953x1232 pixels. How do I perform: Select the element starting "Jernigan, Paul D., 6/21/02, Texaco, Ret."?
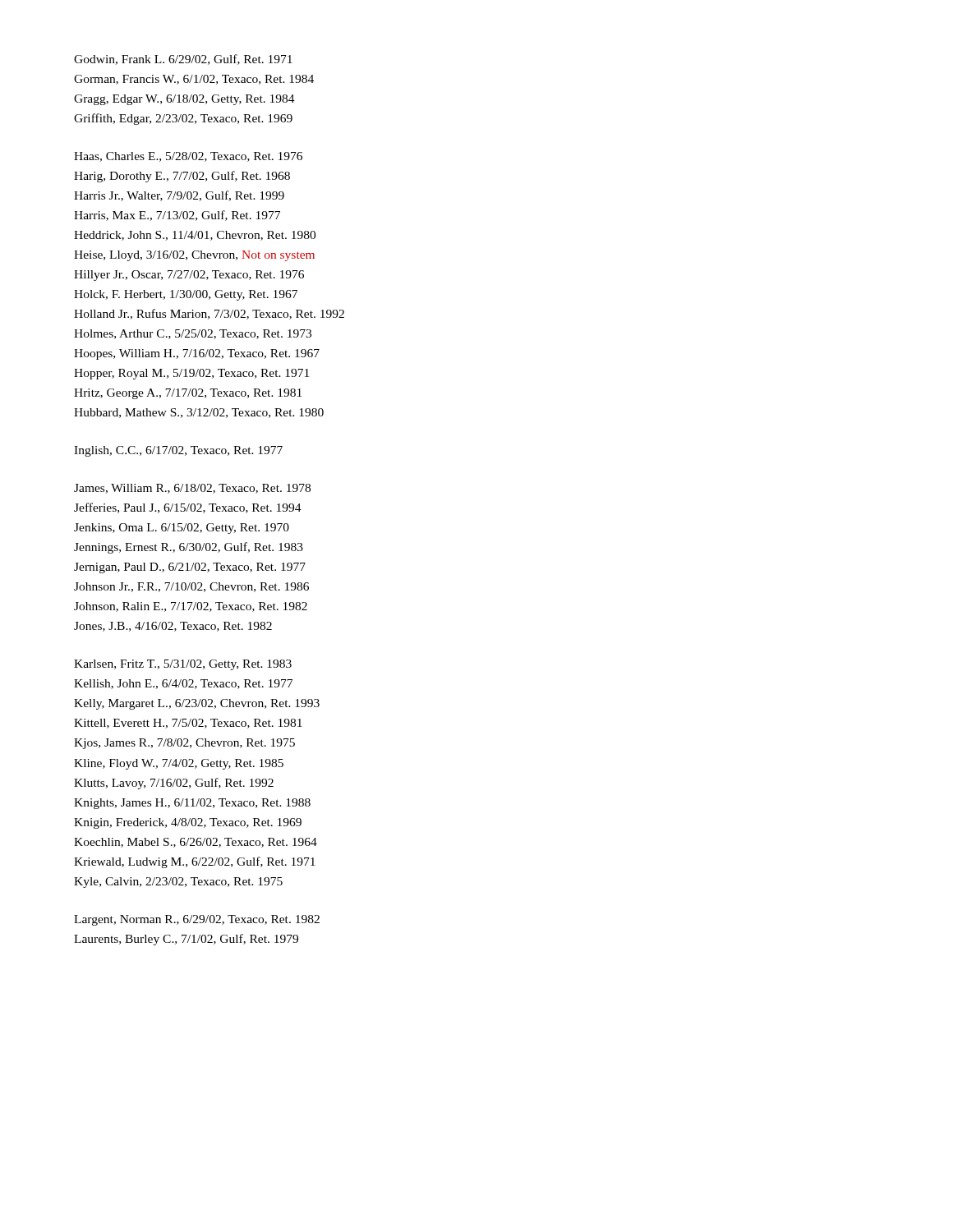(x=190, y=567)
